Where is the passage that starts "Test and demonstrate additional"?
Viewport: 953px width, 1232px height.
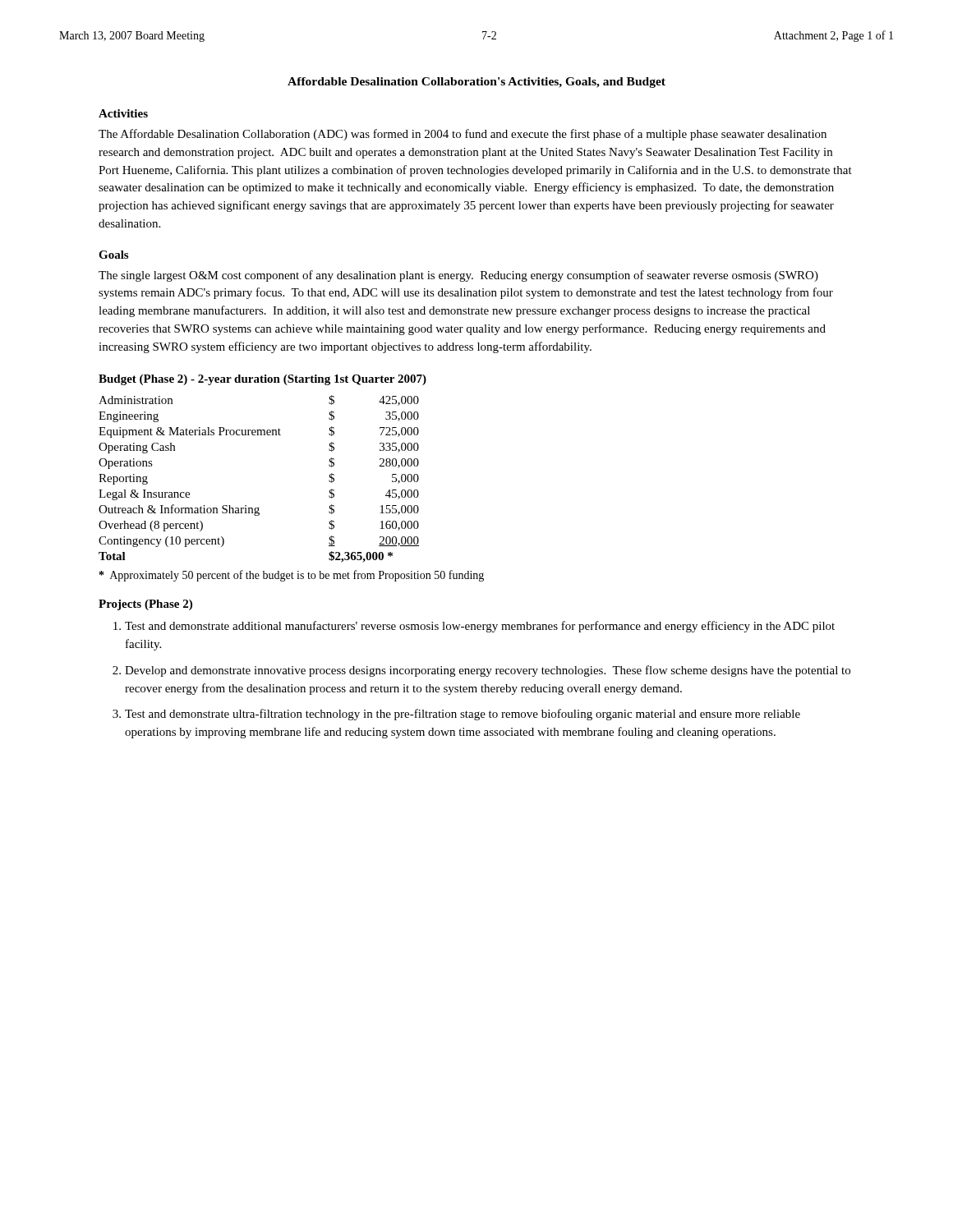coord(476,636)
